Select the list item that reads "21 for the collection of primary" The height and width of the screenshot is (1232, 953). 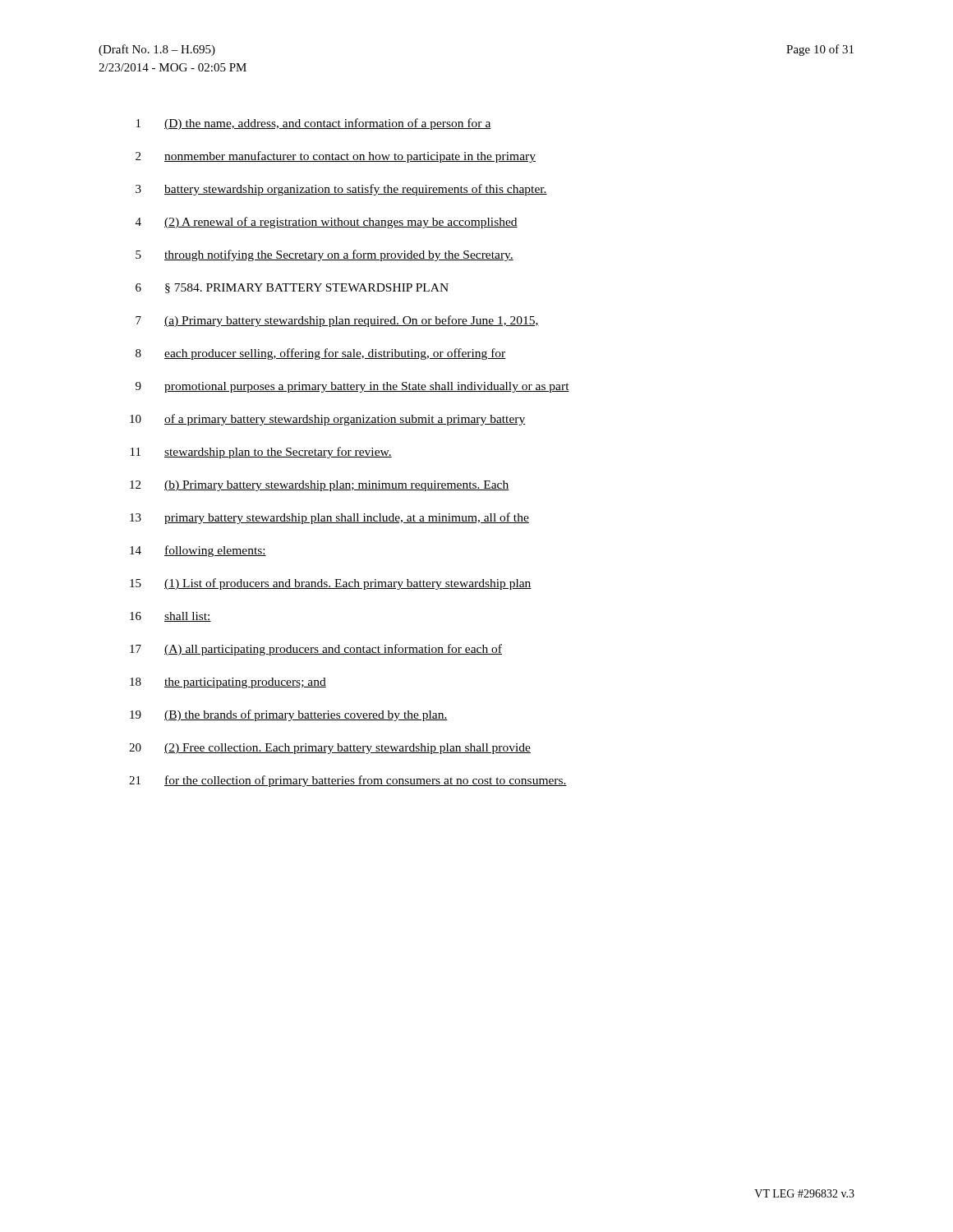coord(476,780)
